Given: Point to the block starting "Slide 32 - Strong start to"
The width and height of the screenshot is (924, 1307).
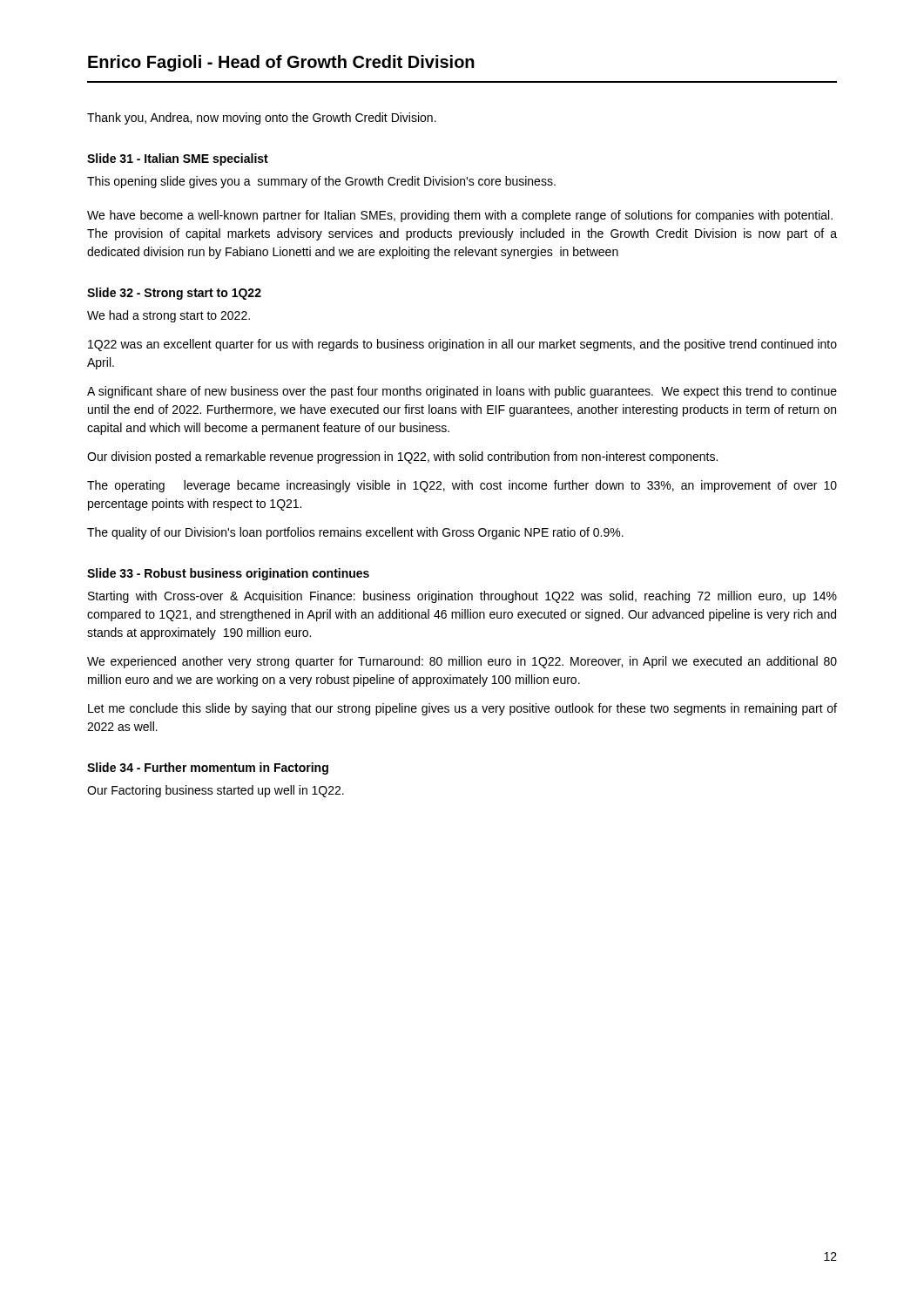Looking at the screenshot, I should click(174, 293).
